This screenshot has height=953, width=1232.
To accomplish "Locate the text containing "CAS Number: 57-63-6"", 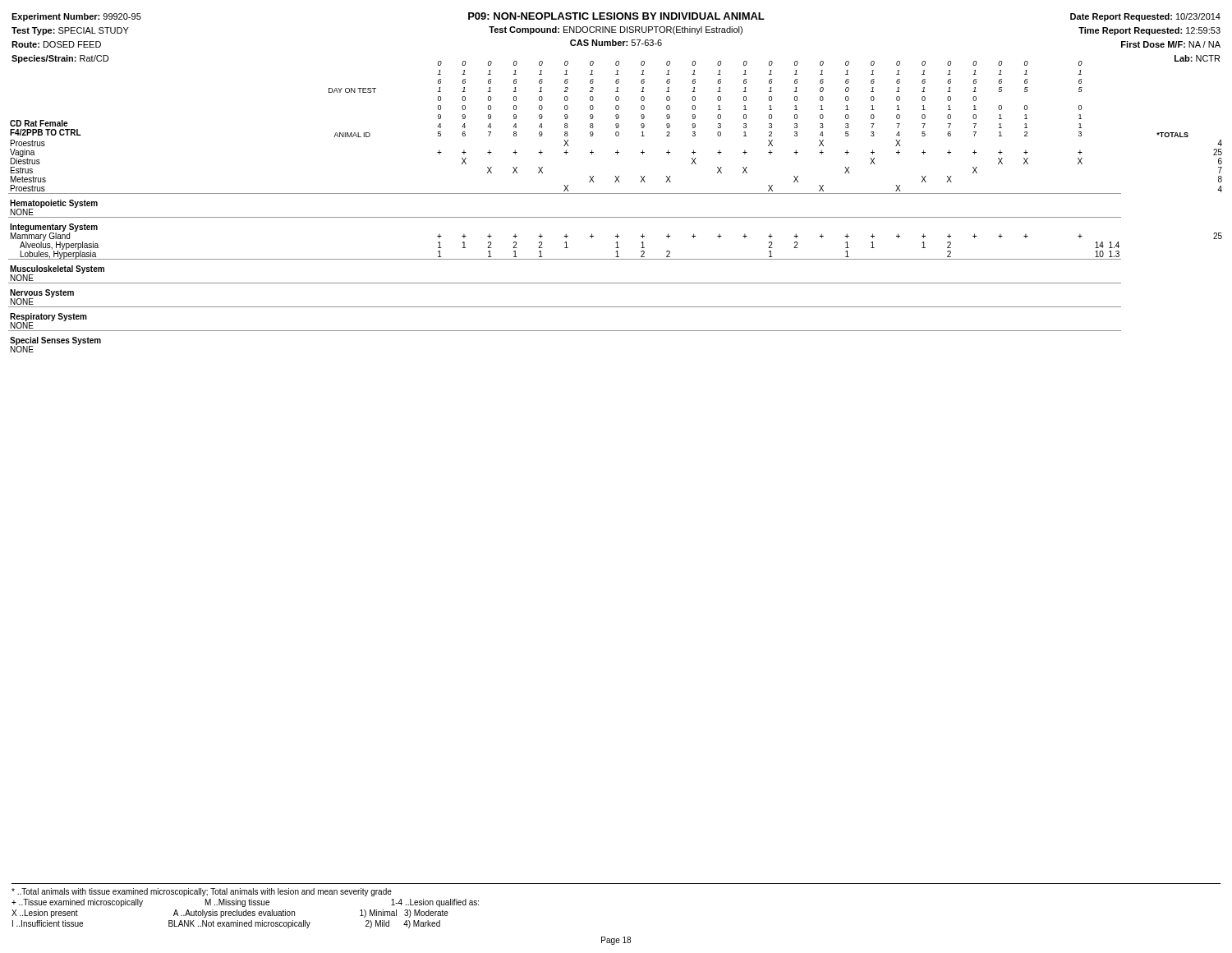I will 616,43.
